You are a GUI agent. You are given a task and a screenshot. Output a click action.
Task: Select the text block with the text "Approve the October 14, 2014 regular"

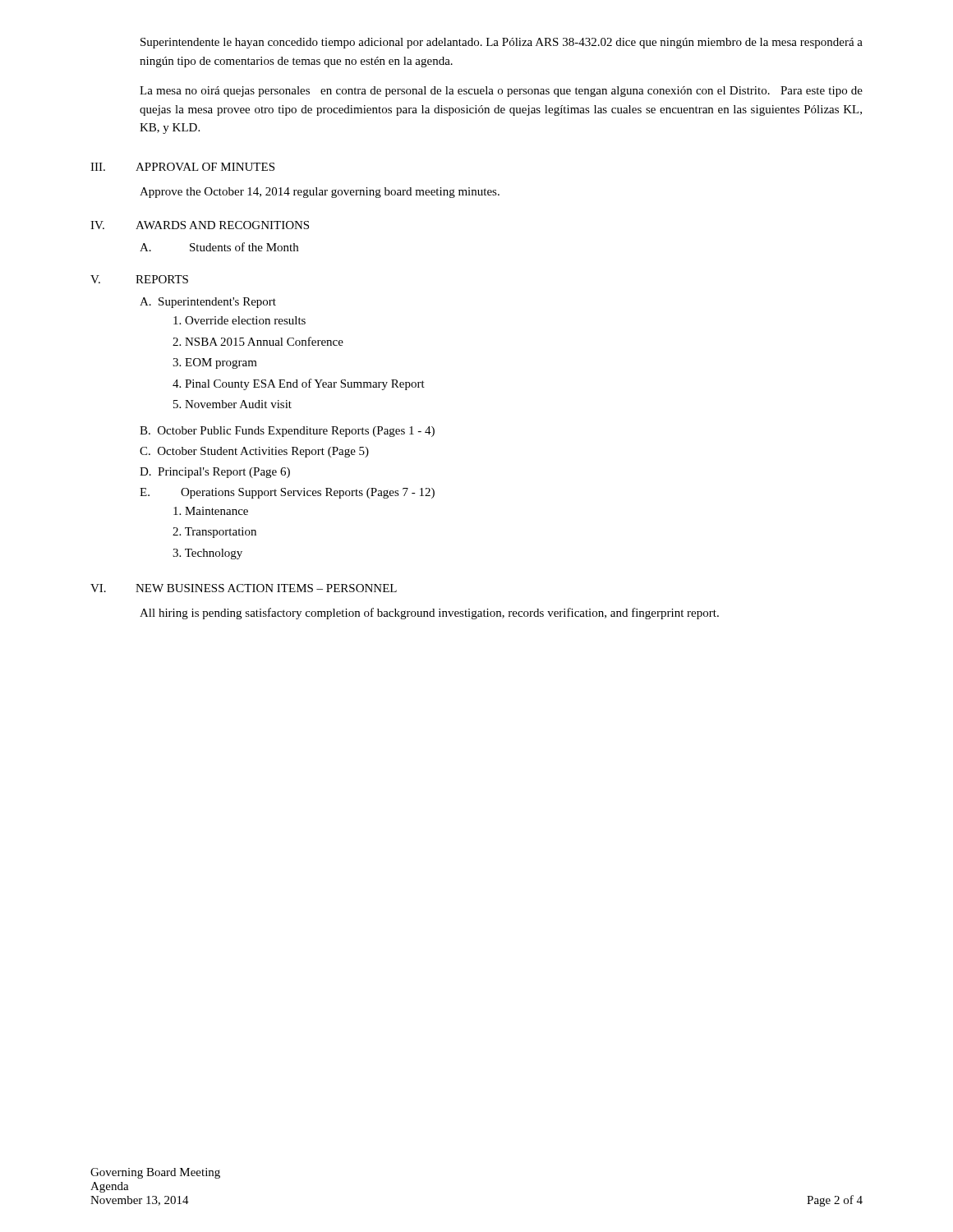pyautogui.click(x=501, y=191)
